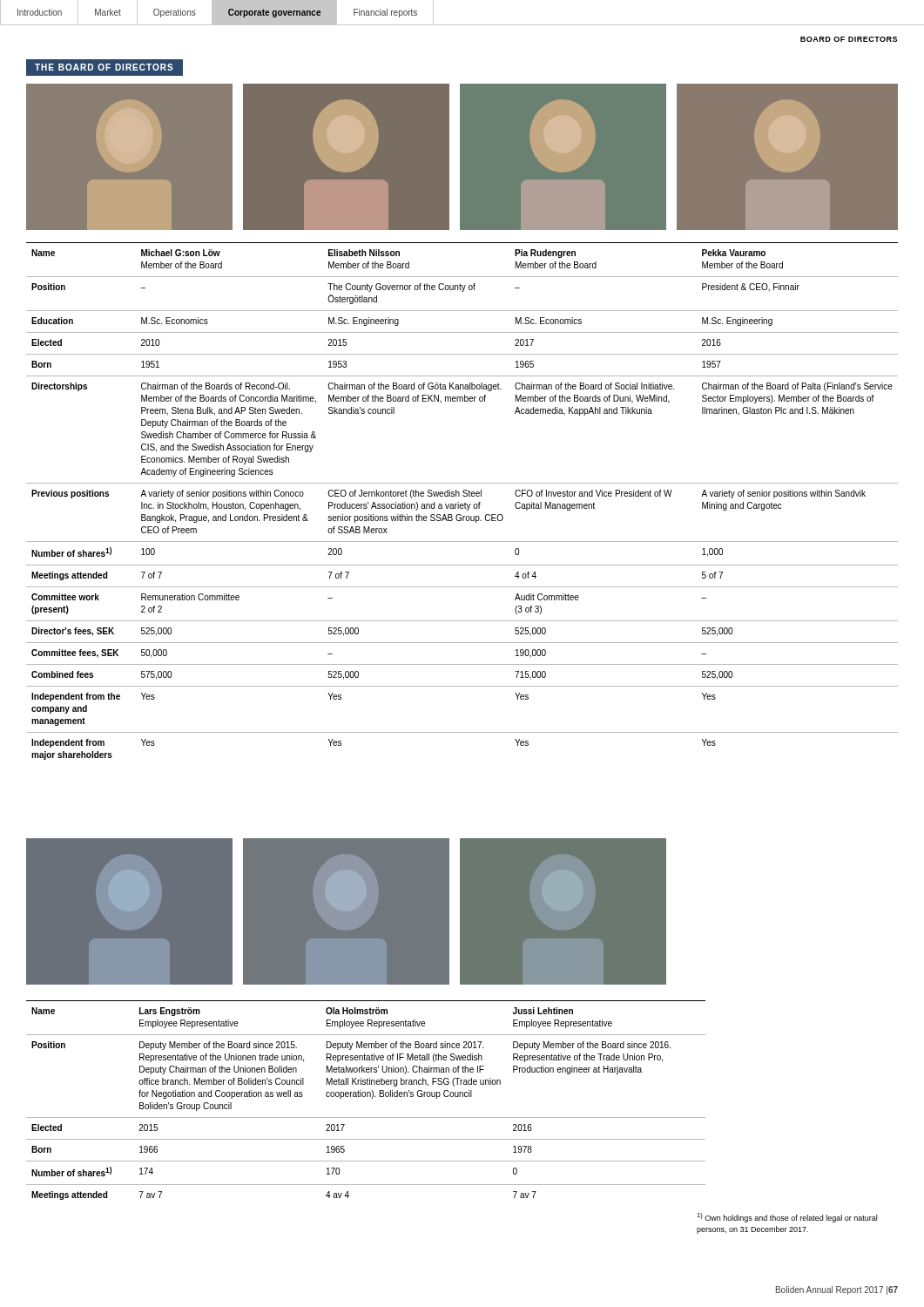Find the table that mentions "Deputy Member of"
This screenshot has width=924, height=1307.
coord(366,1103)
